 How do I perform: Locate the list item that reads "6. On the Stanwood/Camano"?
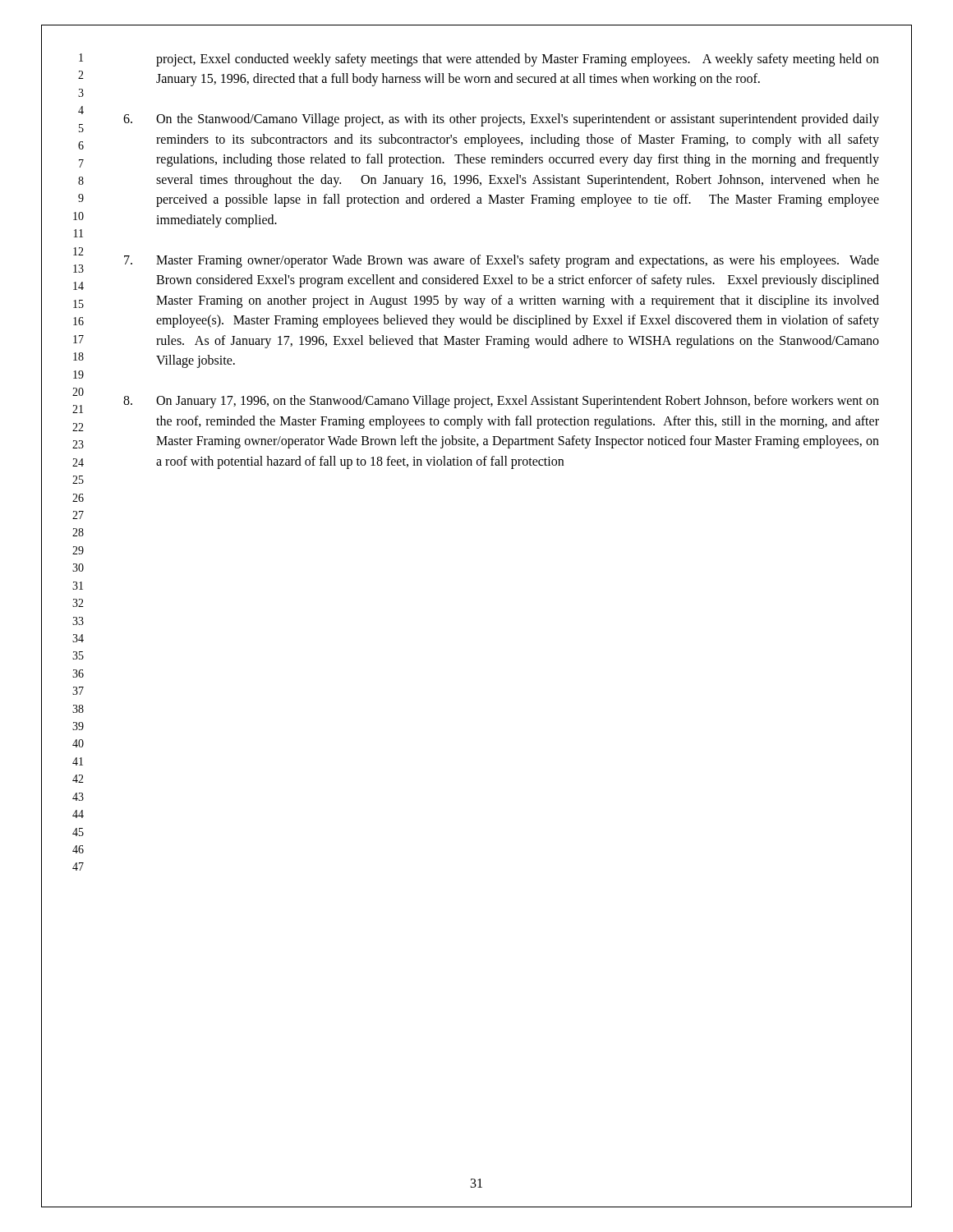501,170
